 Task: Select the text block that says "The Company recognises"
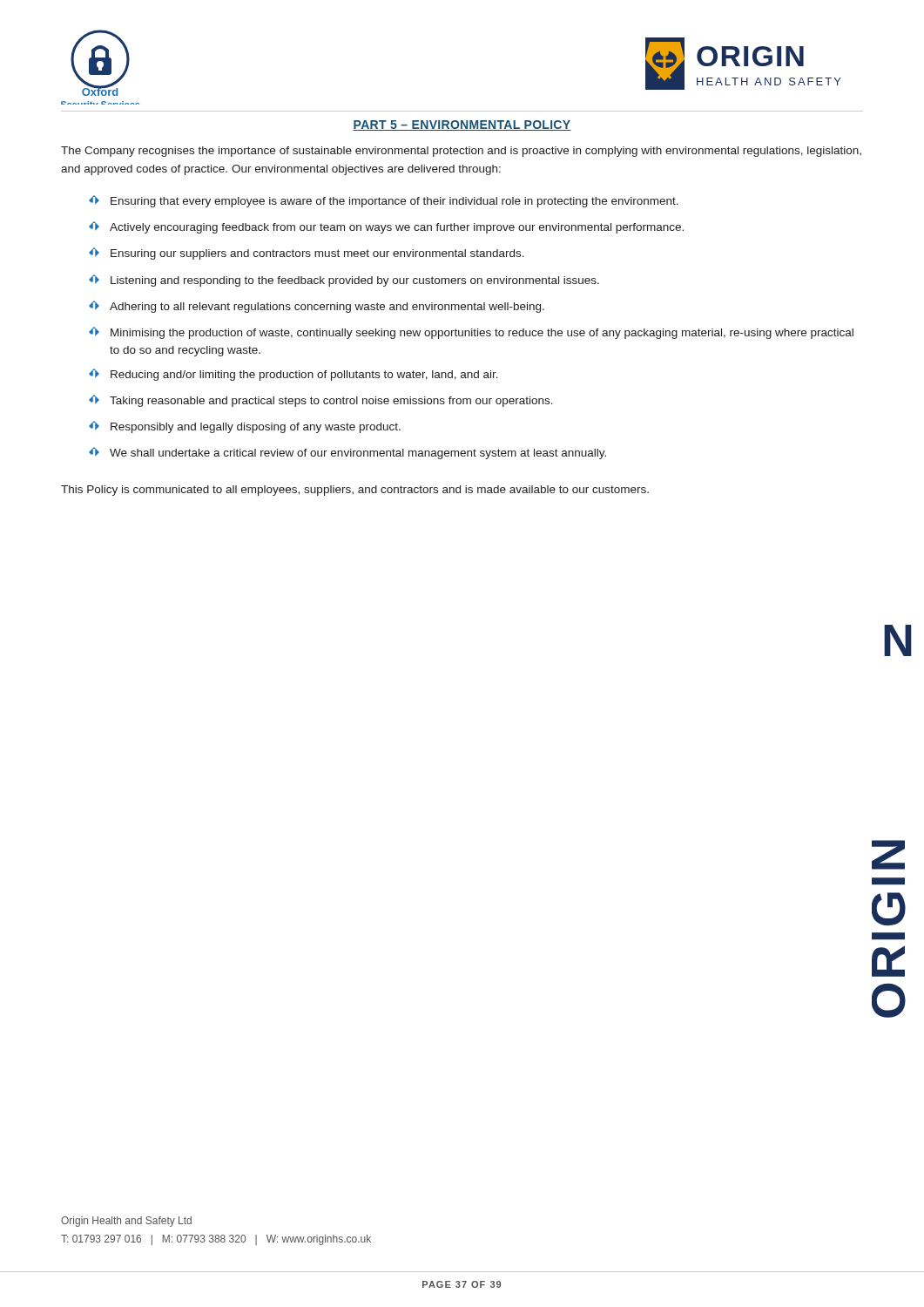click(x=462, y=159)
